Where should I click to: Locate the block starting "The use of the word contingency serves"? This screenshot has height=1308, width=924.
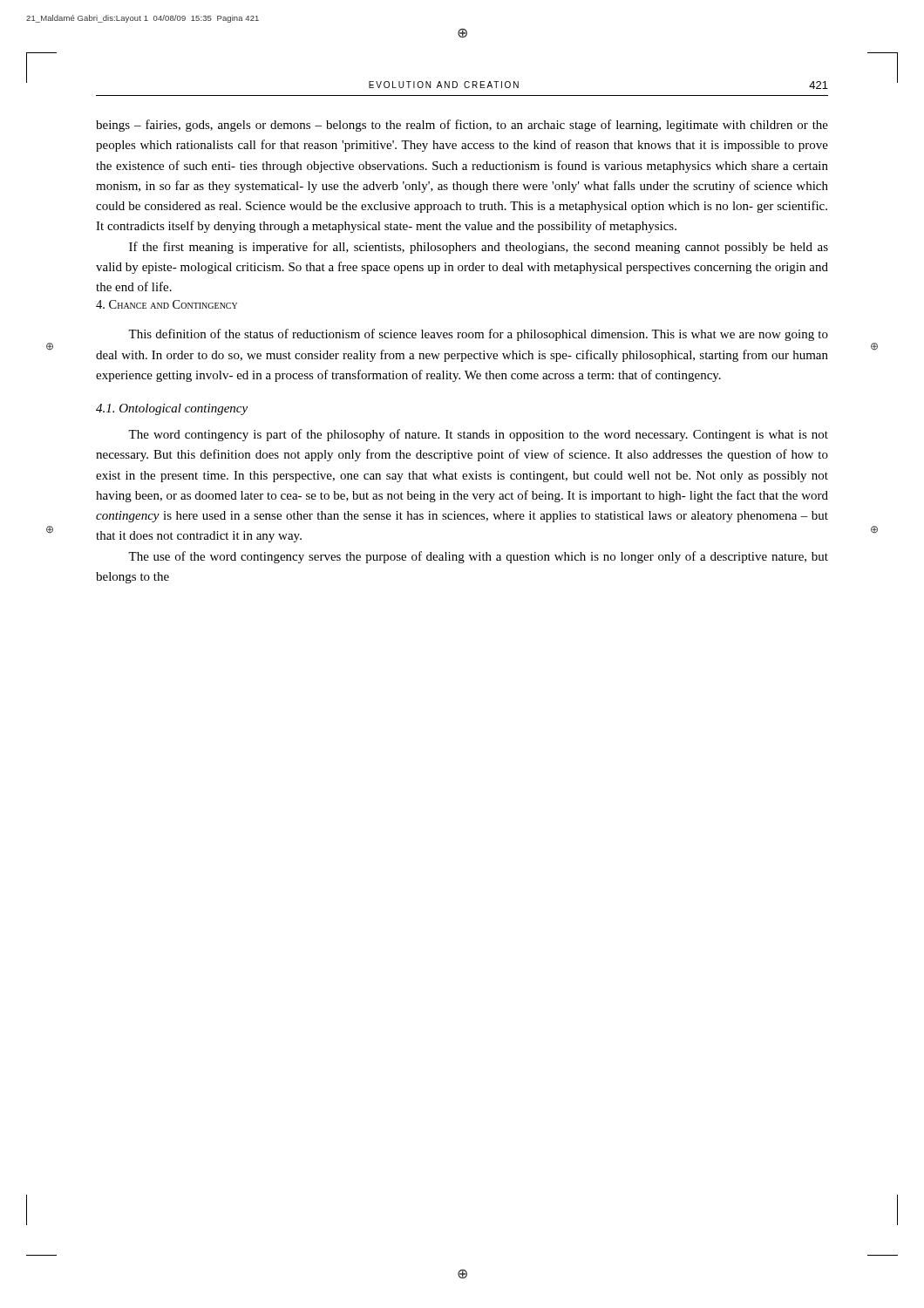pos(462,566)
